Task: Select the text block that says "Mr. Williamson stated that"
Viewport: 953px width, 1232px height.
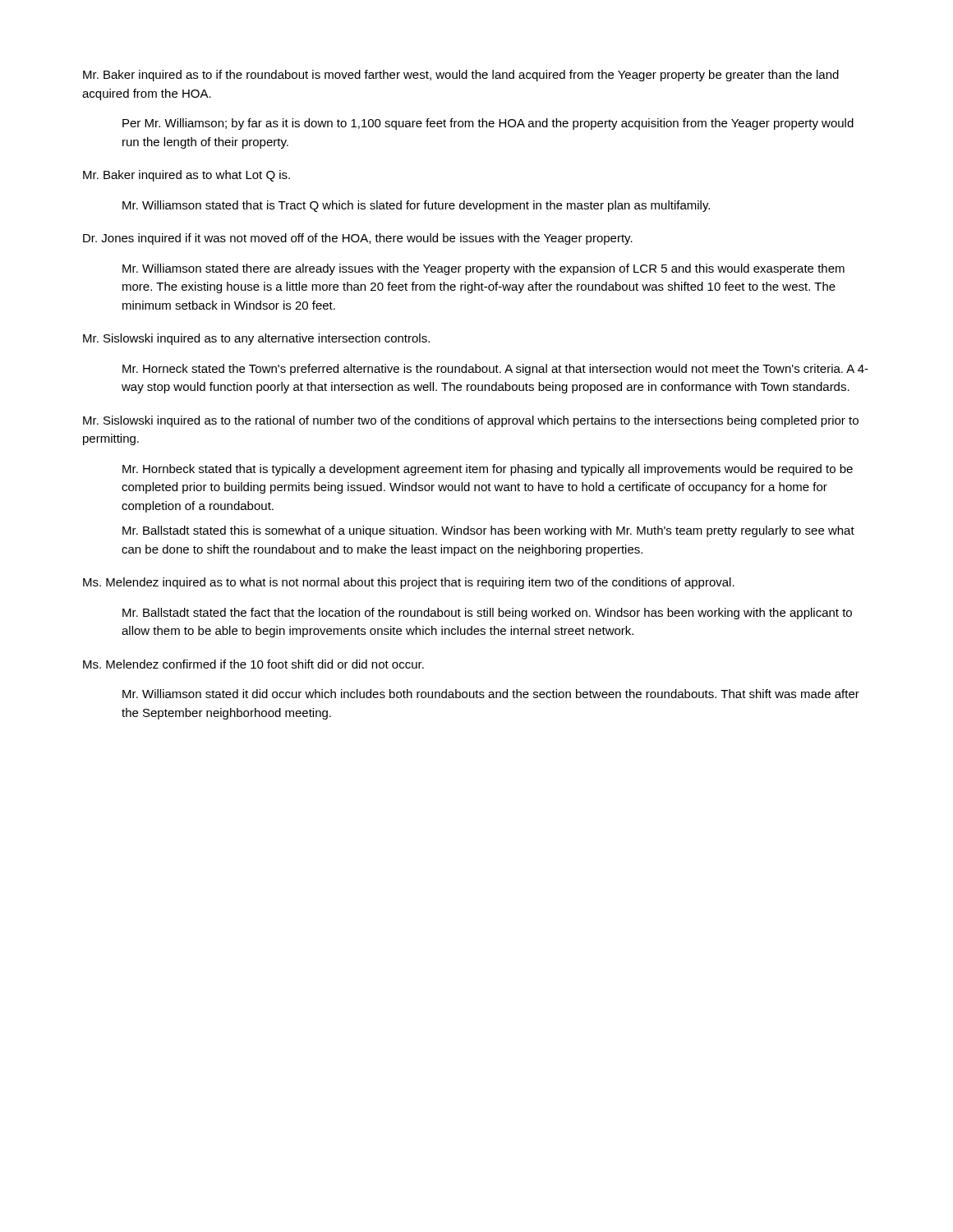Action: pyautogui.click(x=416, y=205)
